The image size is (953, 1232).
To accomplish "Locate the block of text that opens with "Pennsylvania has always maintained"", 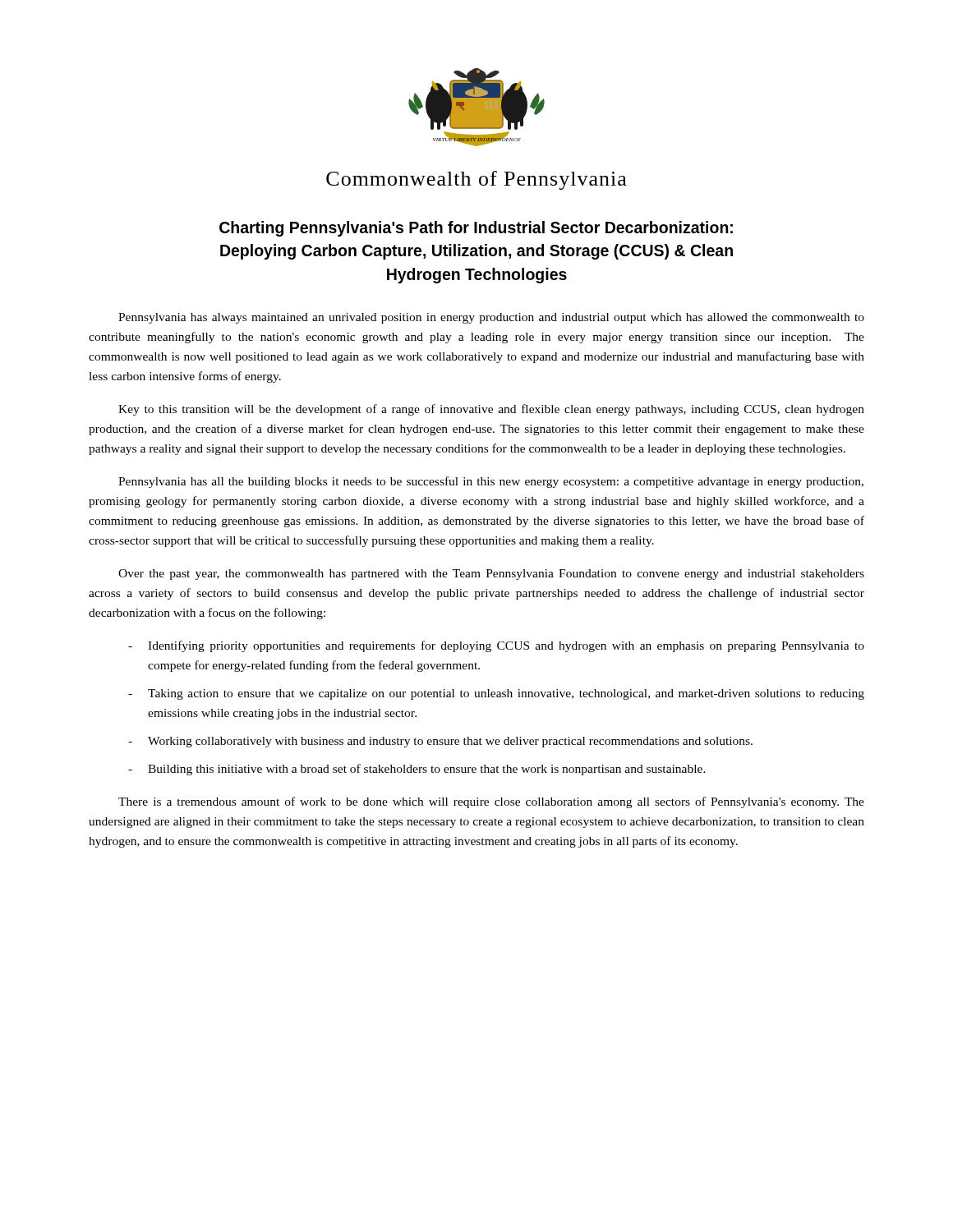I will pyautogui.click(x=476, y=346).
